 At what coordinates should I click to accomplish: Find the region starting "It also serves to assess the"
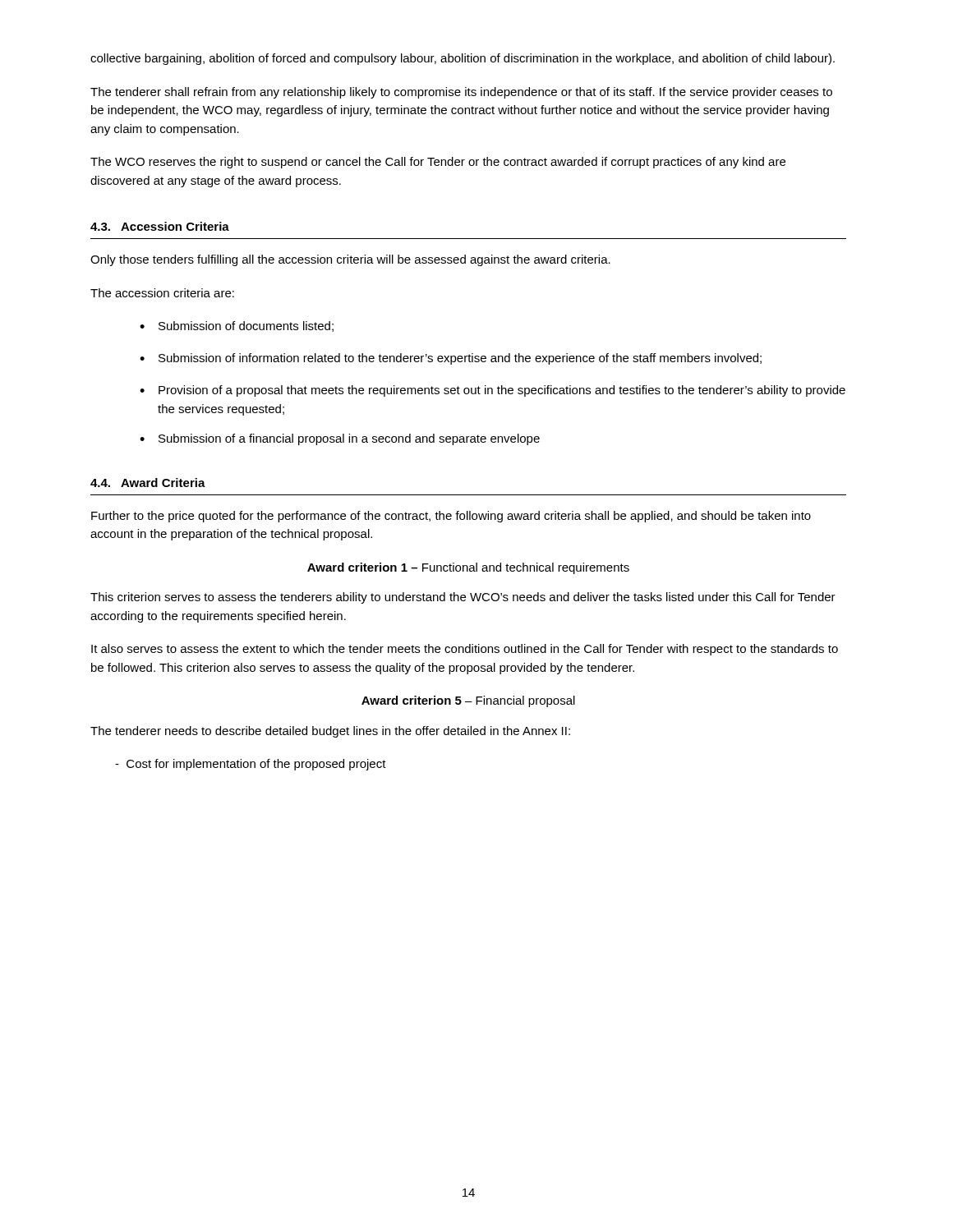coord(464,658)
